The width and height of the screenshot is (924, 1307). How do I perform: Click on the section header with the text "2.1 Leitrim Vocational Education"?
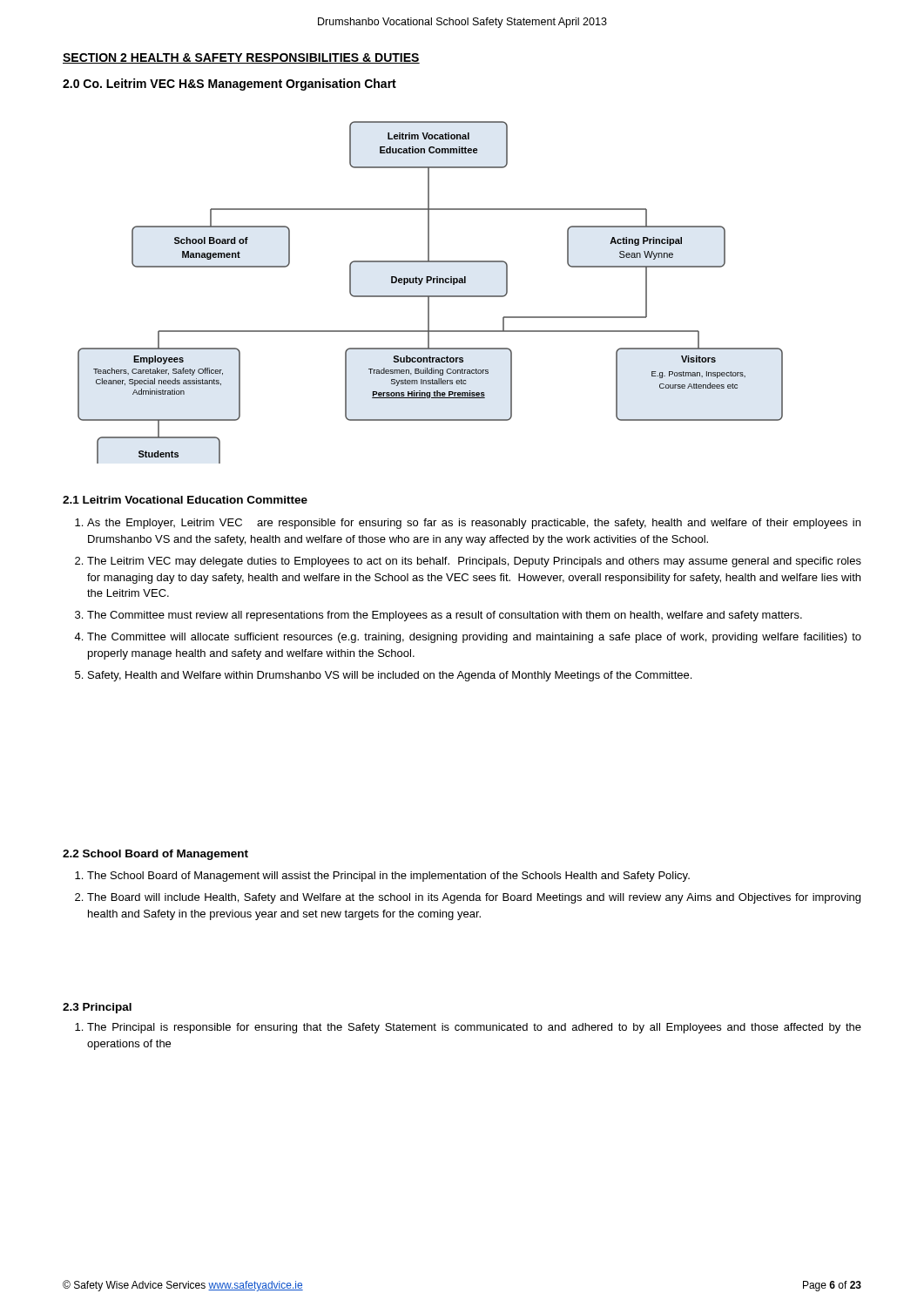click(185, 500)
